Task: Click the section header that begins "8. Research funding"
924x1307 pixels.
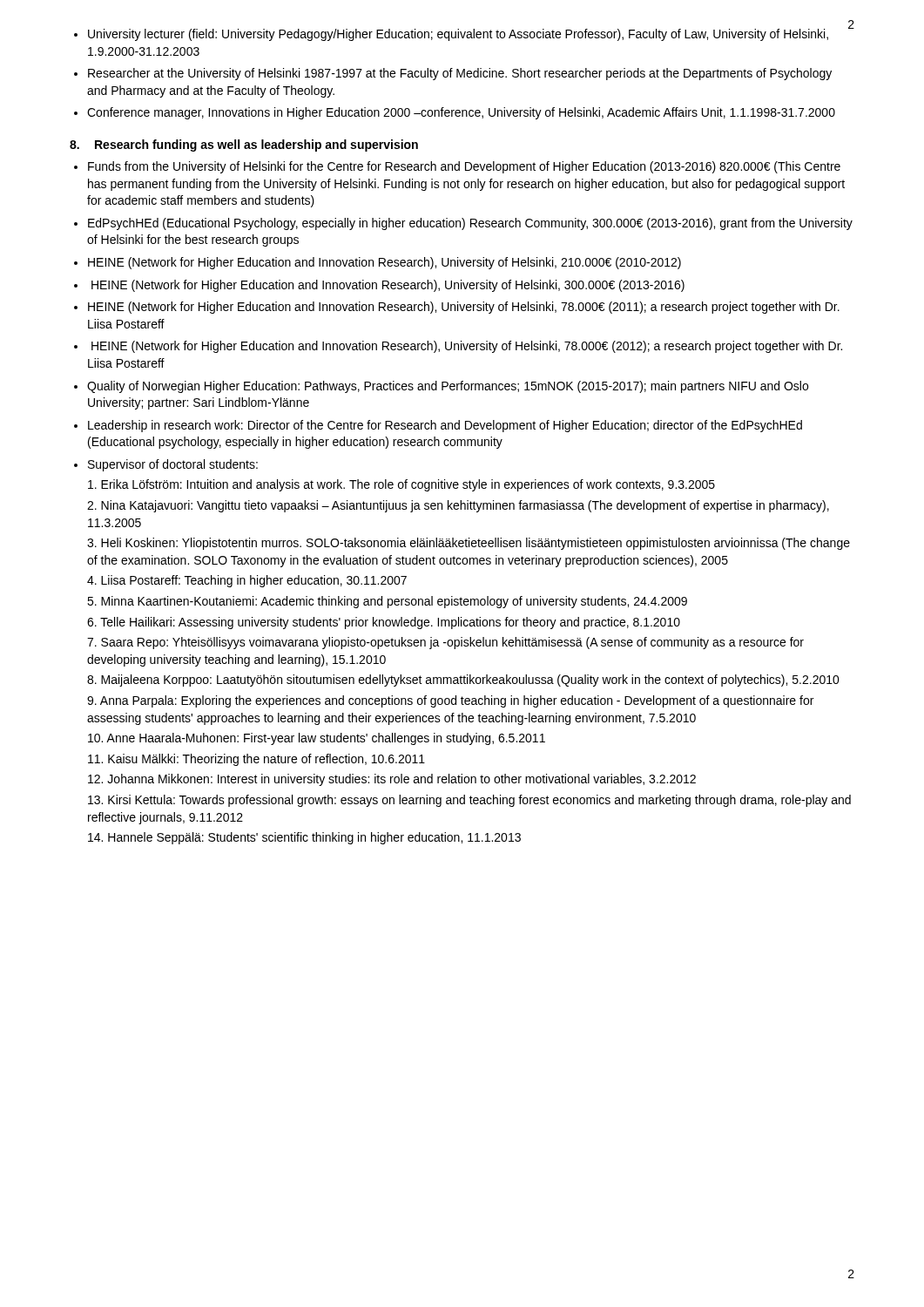Action: 244,145
